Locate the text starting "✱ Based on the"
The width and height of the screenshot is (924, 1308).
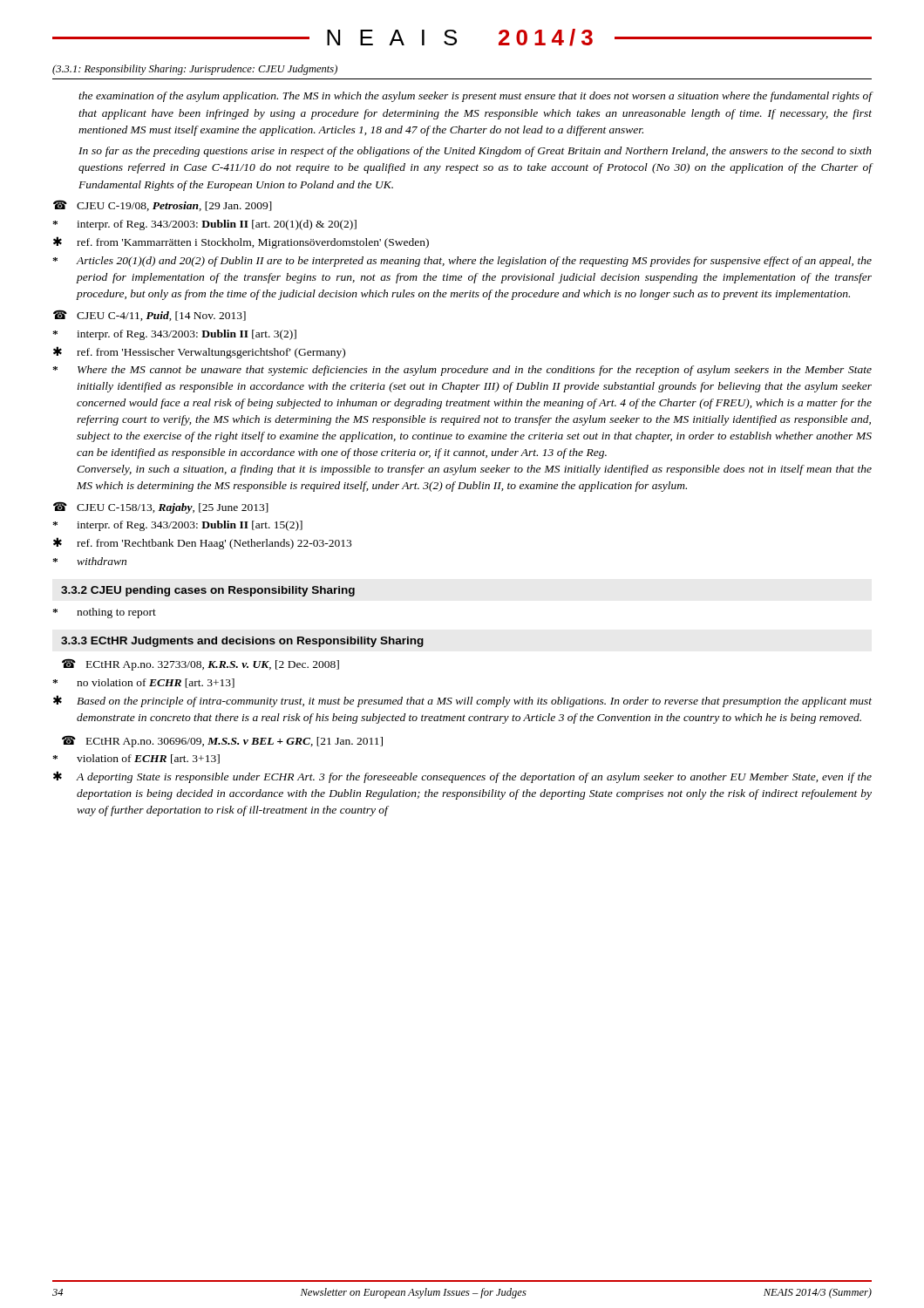[x=462, y=709]
